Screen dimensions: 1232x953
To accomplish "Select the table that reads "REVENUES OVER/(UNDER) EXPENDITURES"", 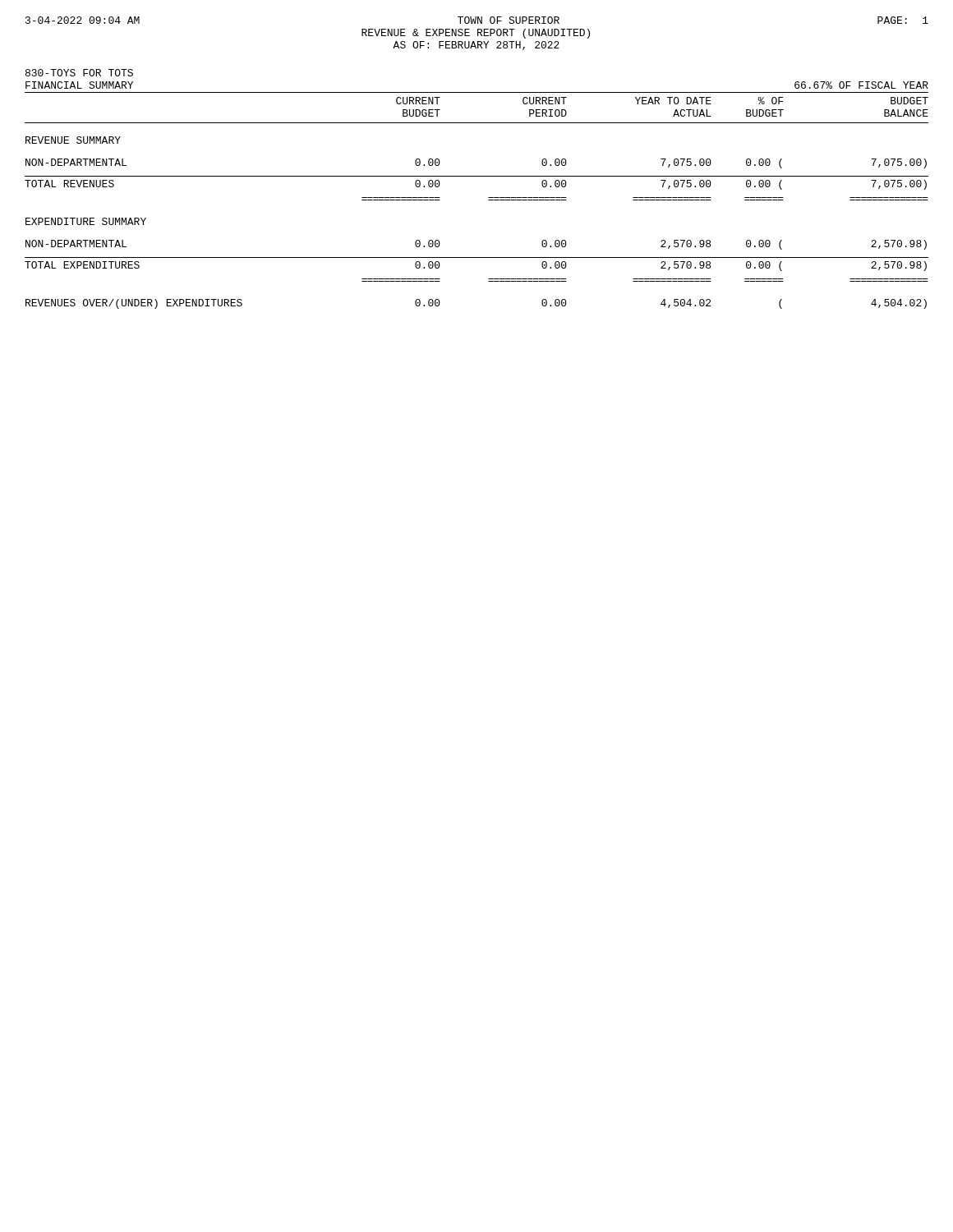I will tap(476, 202).
